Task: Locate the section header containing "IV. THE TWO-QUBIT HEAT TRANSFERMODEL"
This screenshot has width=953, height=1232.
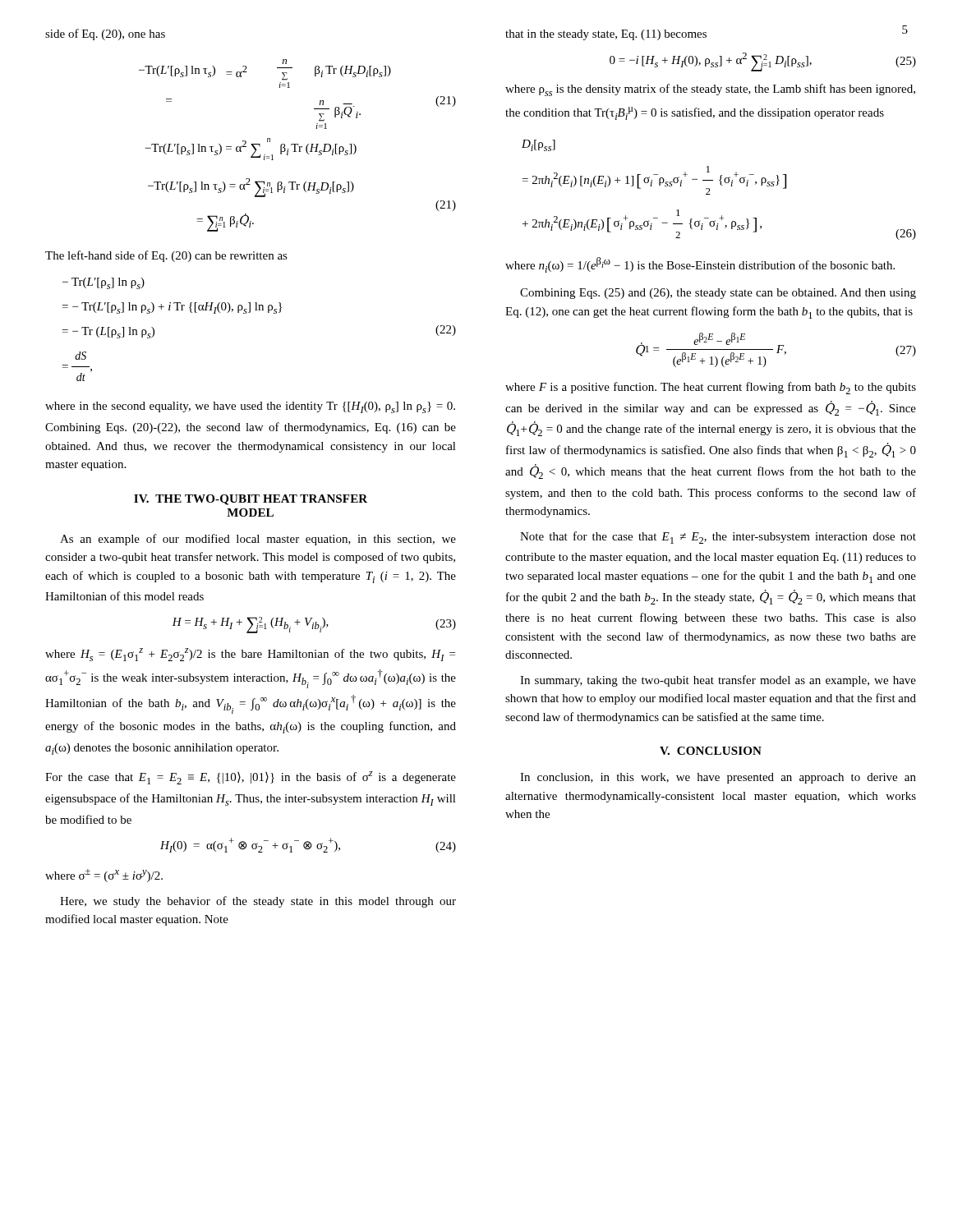Action: [251, 505]
